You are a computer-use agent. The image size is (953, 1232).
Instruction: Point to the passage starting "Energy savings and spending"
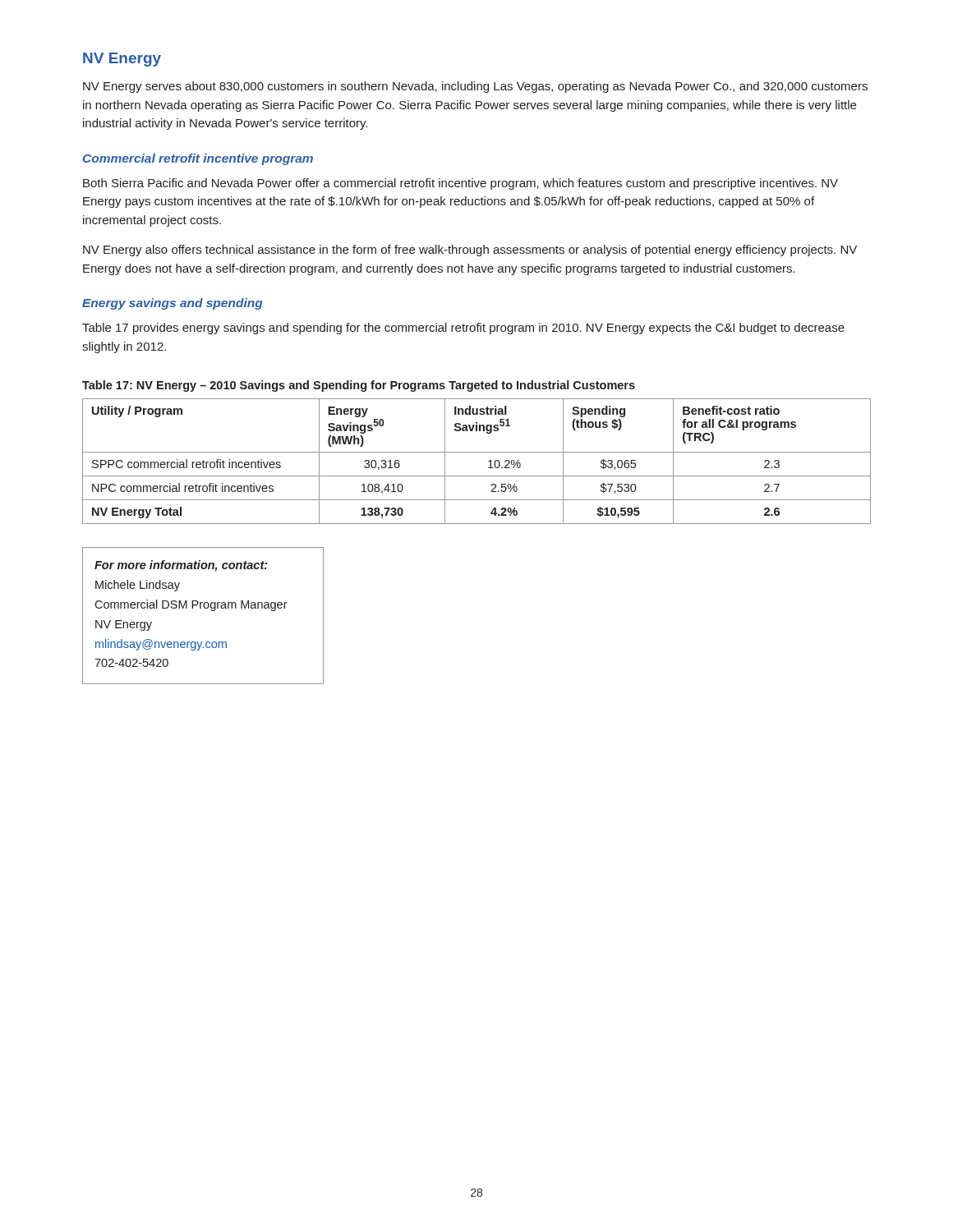pyautogui.click(x=173, y=304)
